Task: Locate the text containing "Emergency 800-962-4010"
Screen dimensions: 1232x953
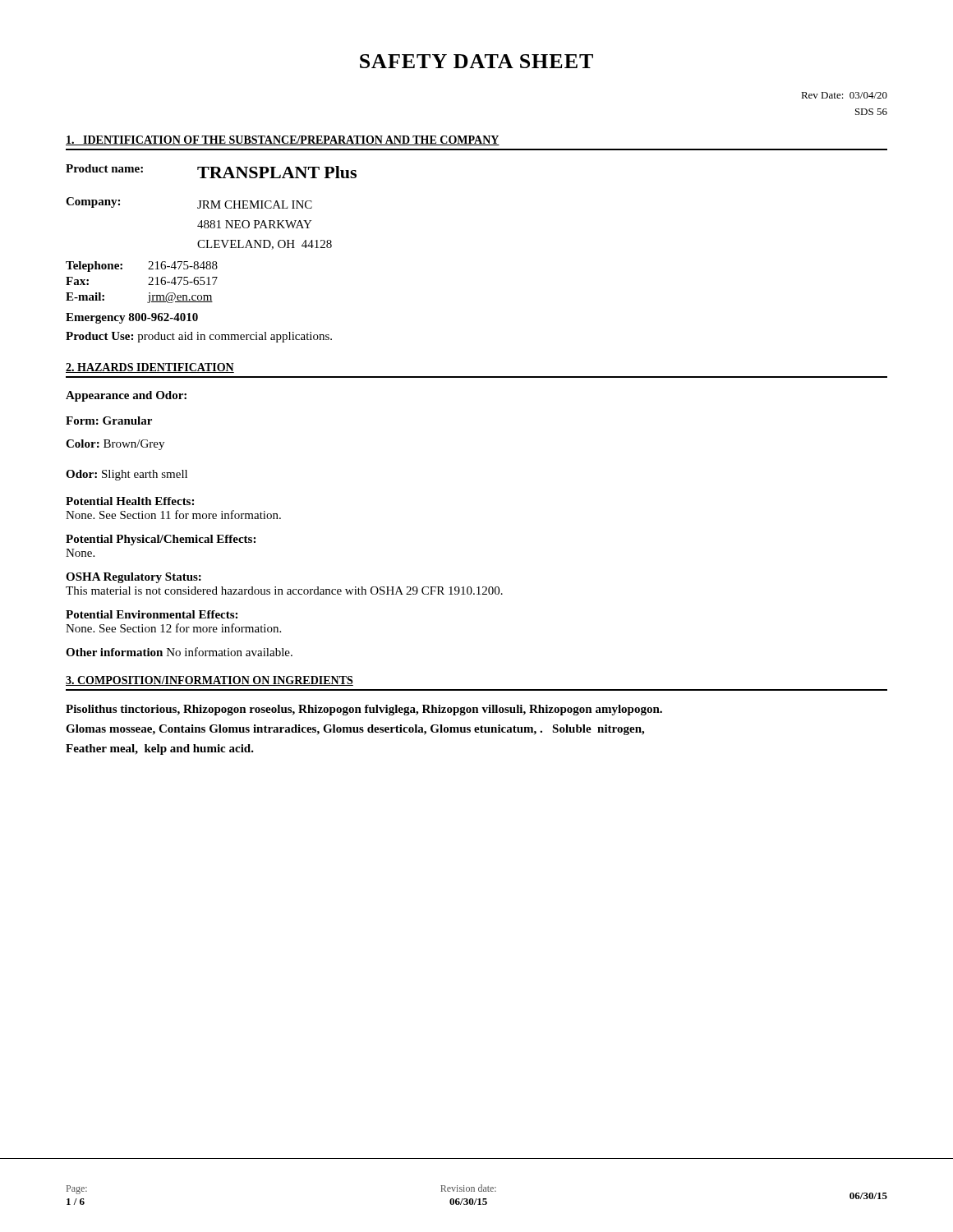Action: 132,317
